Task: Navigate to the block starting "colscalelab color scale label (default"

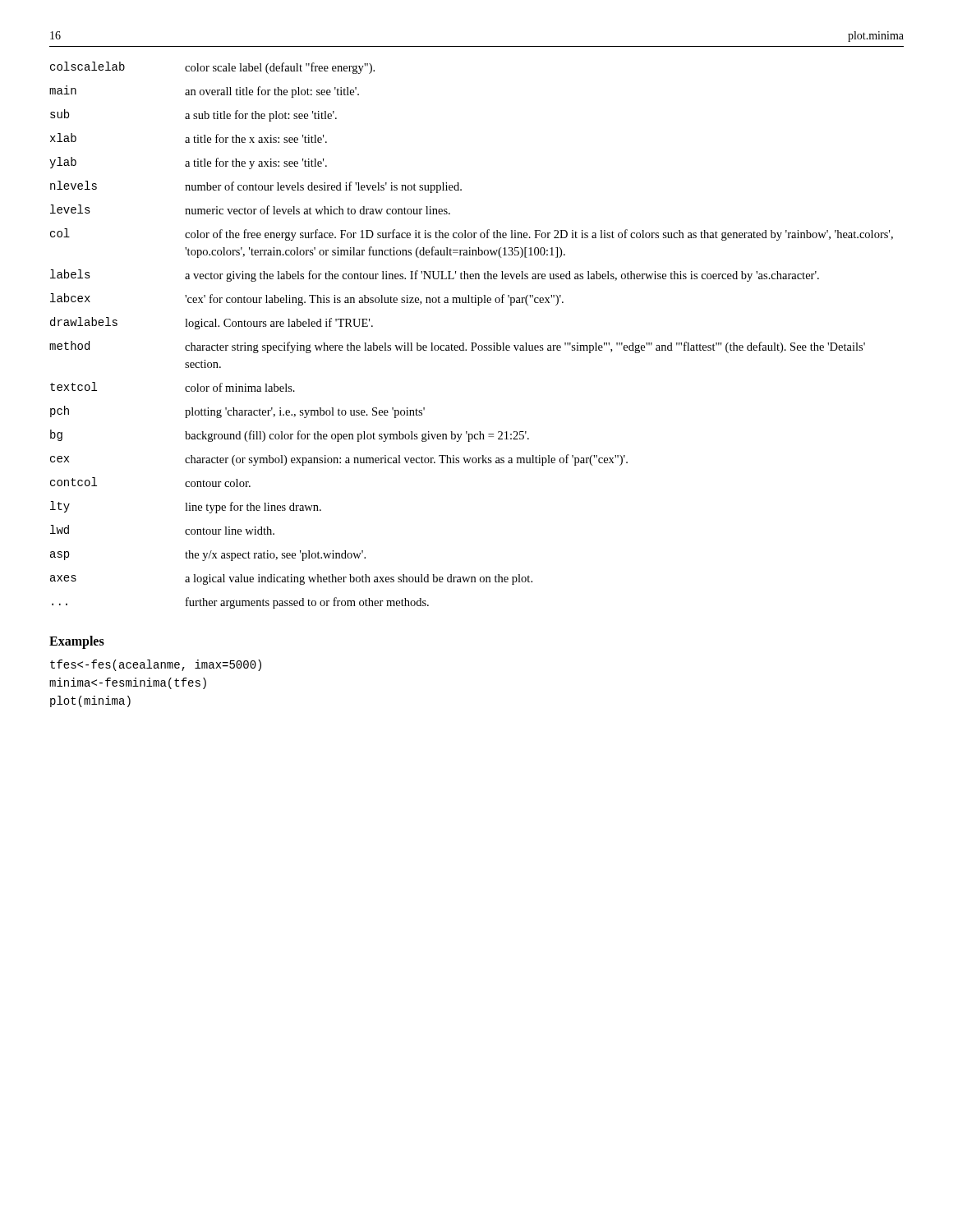Action: [212, 68]
